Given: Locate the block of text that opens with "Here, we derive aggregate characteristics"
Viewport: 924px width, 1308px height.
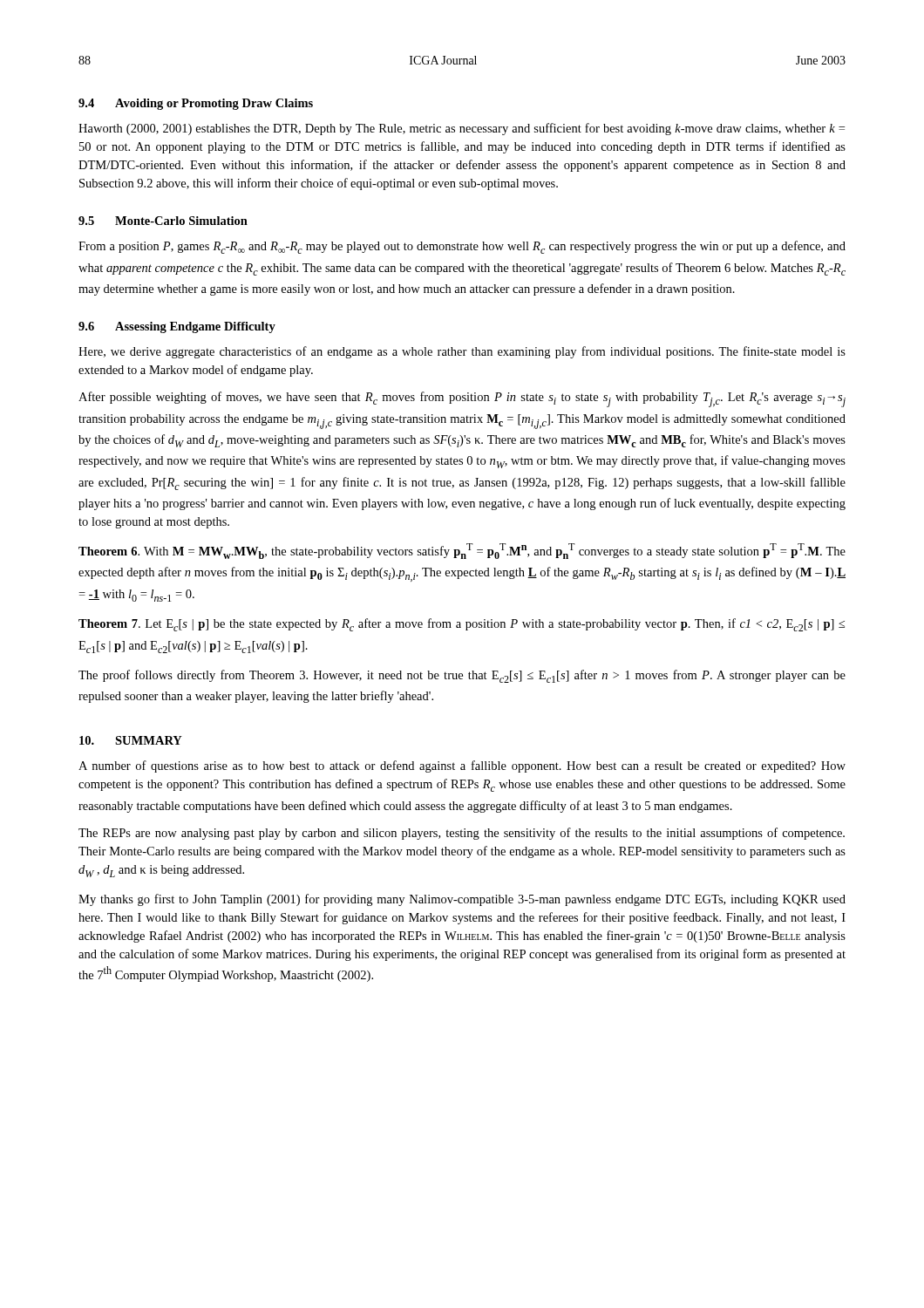Looking at the screenshot, I should (x=462, y=361).
